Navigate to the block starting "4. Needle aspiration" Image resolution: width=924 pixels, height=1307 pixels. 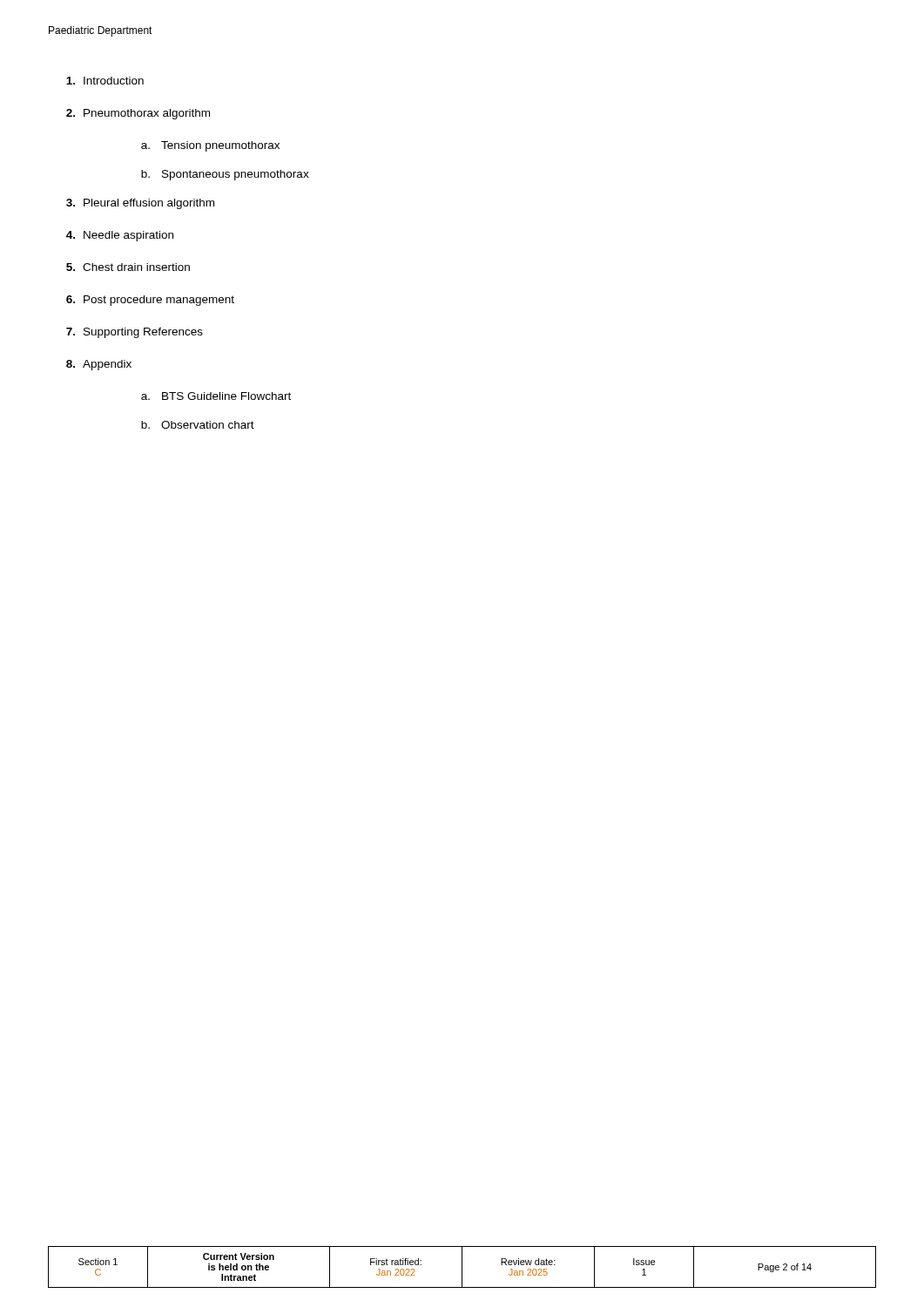point(111,235)
